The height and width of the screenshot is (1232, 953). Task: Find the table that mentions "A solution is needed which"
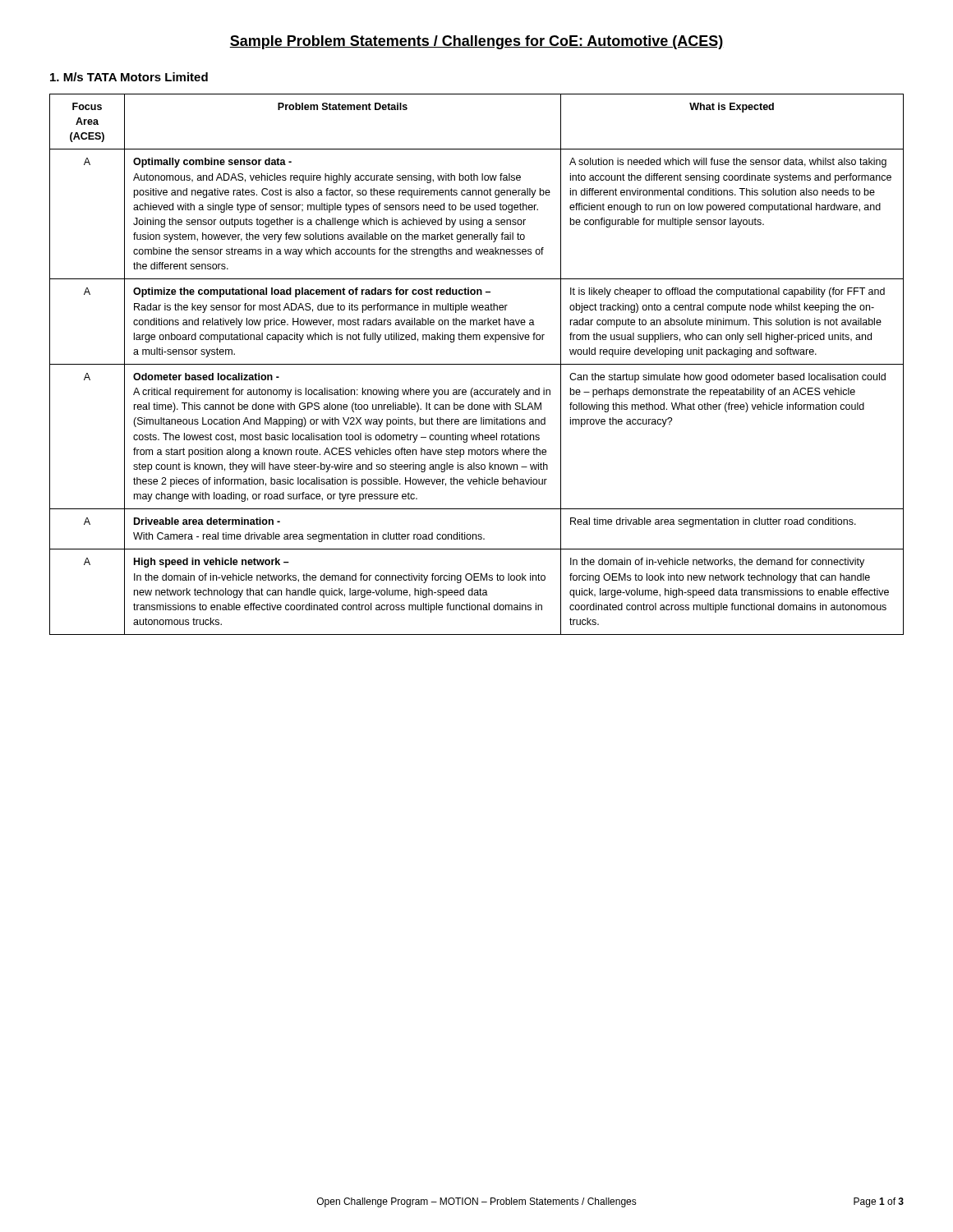pyautogui.click(x=476, y=364)
